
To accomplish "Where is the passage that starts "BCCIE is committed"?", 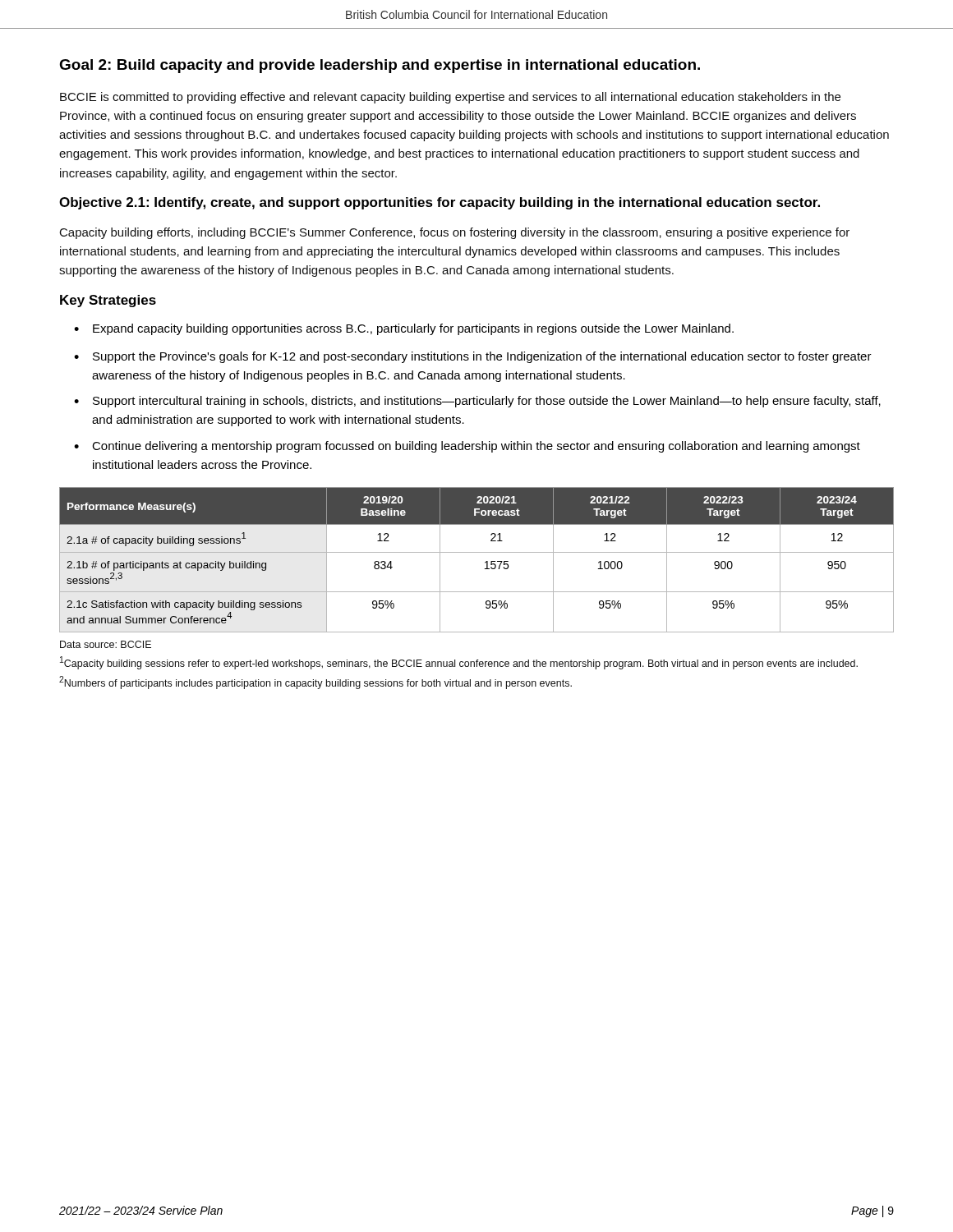I will 474,134.
